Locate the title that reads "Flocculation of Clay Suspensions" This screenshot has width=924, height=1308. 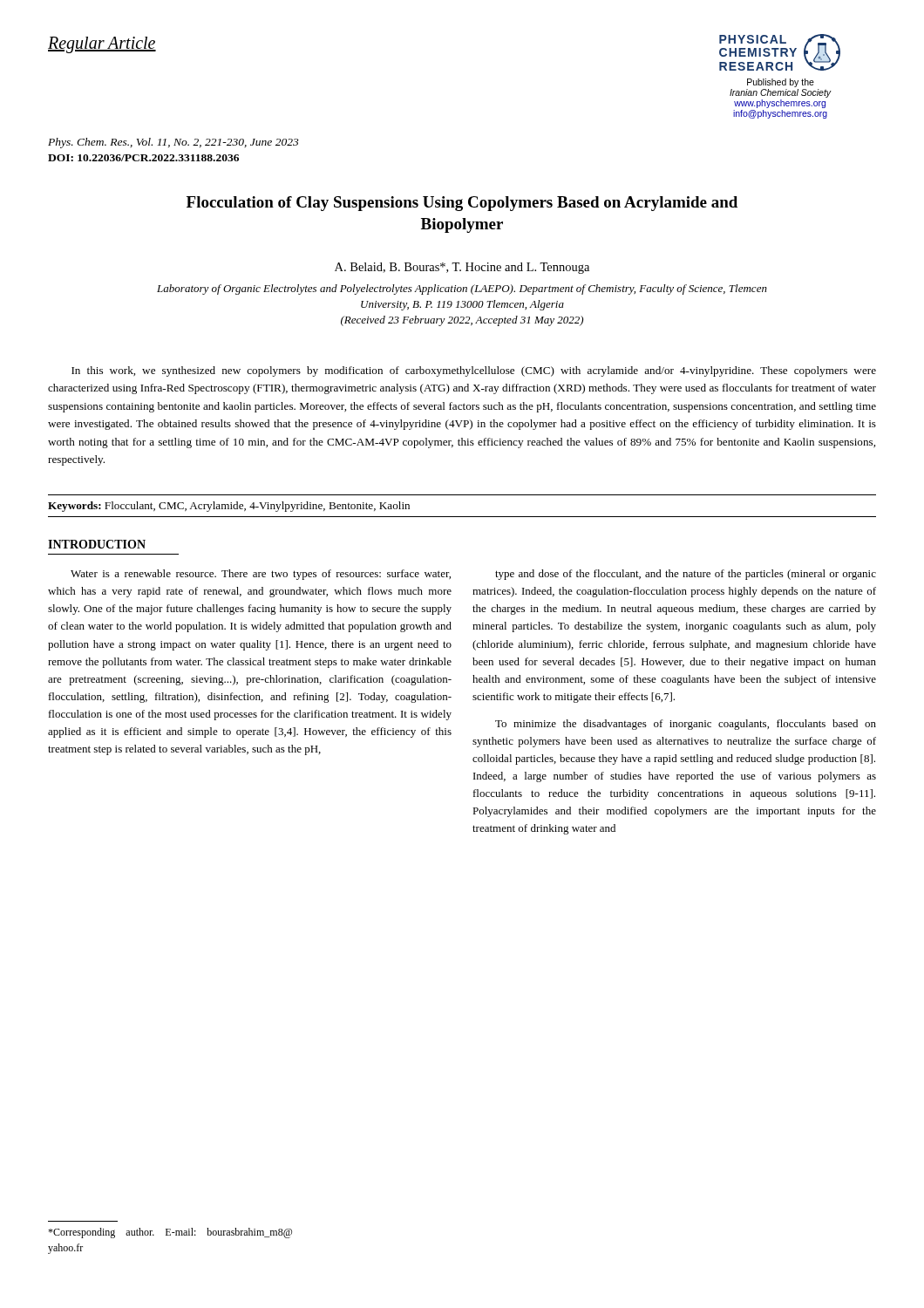point(462,213)
